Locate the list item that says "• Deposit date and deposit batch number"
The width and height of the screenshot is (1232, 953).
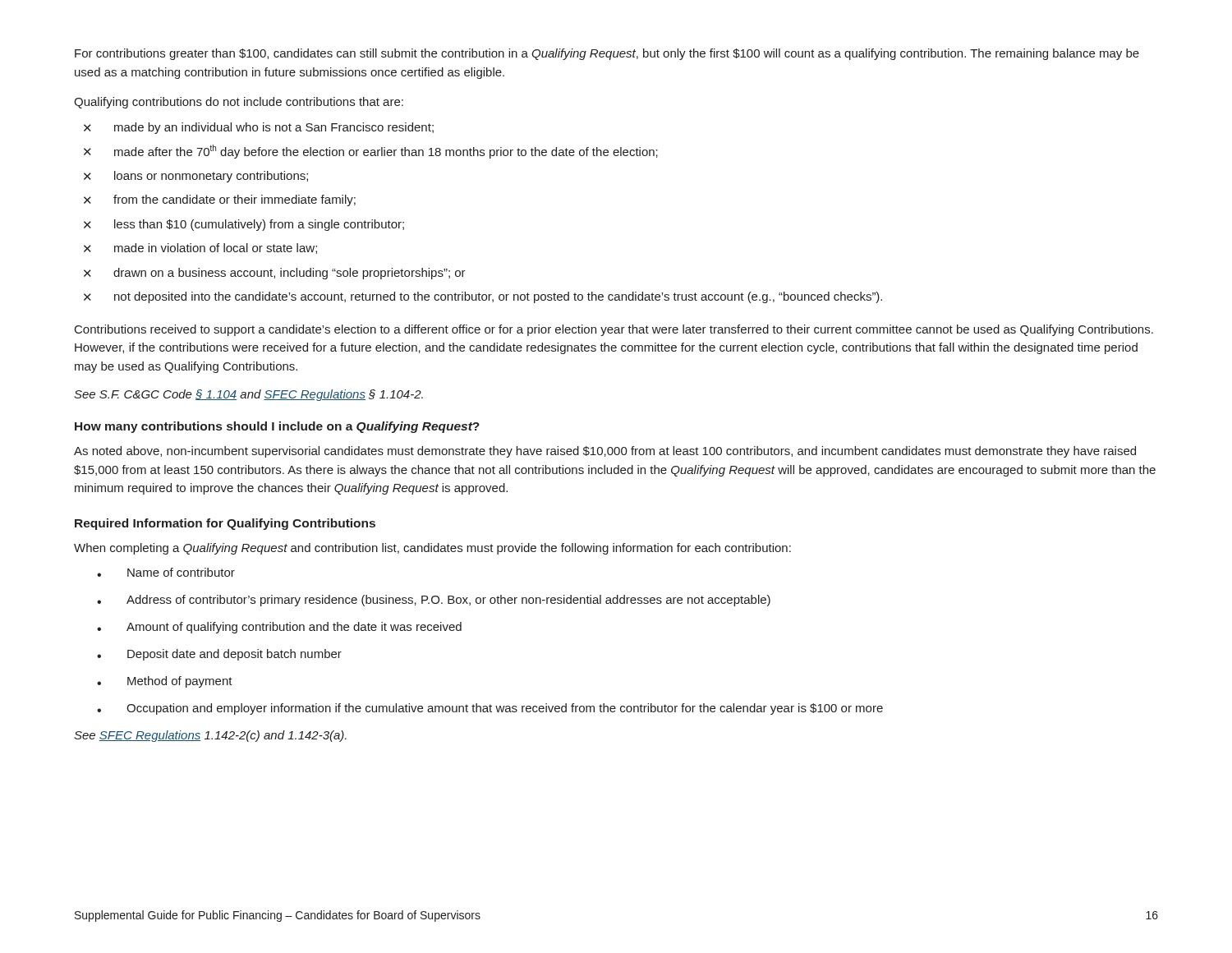pyautogui.click(x=219, y=655)
